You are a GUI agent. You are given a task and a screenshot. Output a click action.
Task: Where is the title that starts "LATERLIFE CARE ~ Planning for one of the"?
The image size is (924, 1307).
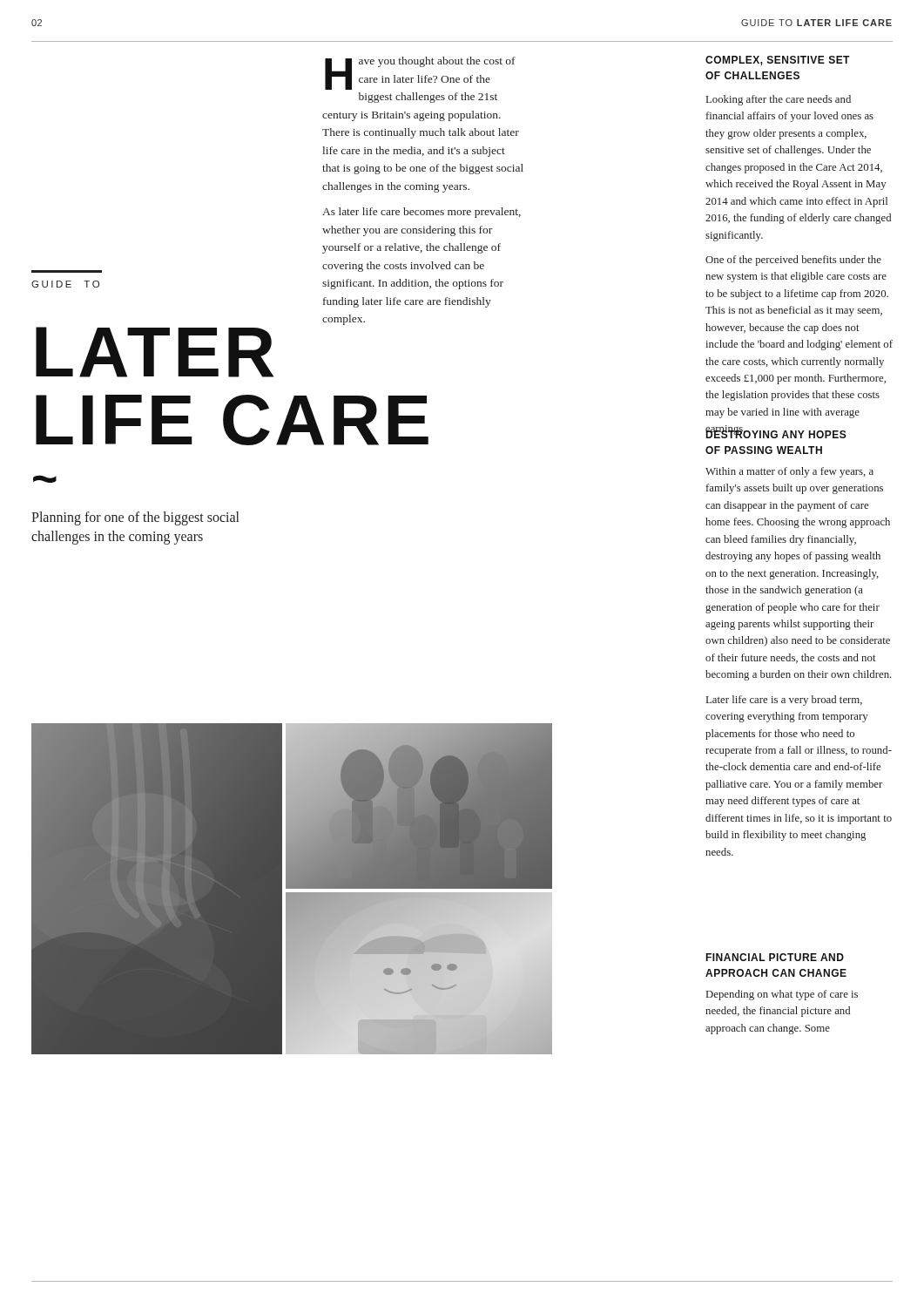click(x=280, y=432)
